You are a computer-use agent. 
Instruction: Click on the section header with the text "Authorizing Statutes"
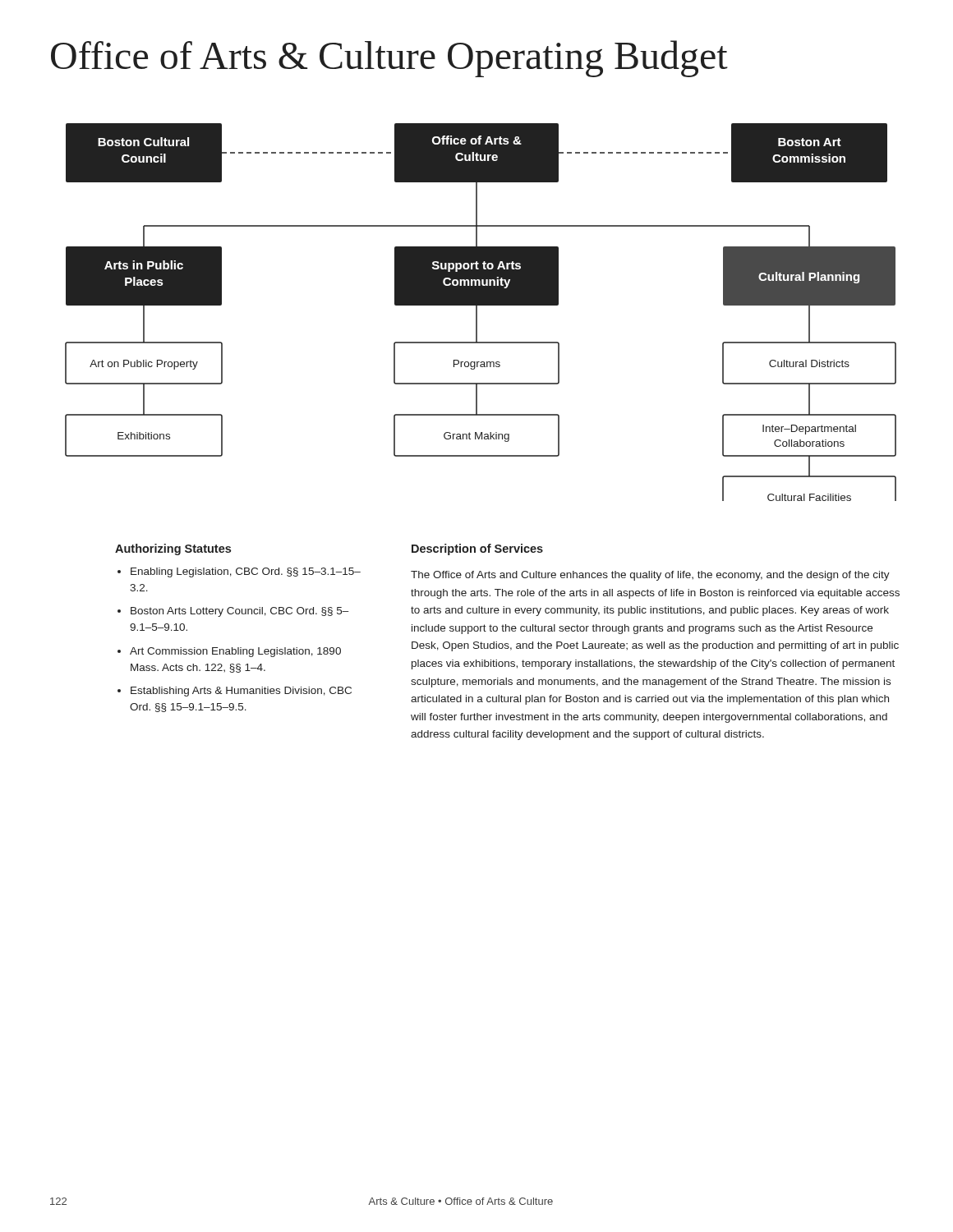[x=173, y=549]
